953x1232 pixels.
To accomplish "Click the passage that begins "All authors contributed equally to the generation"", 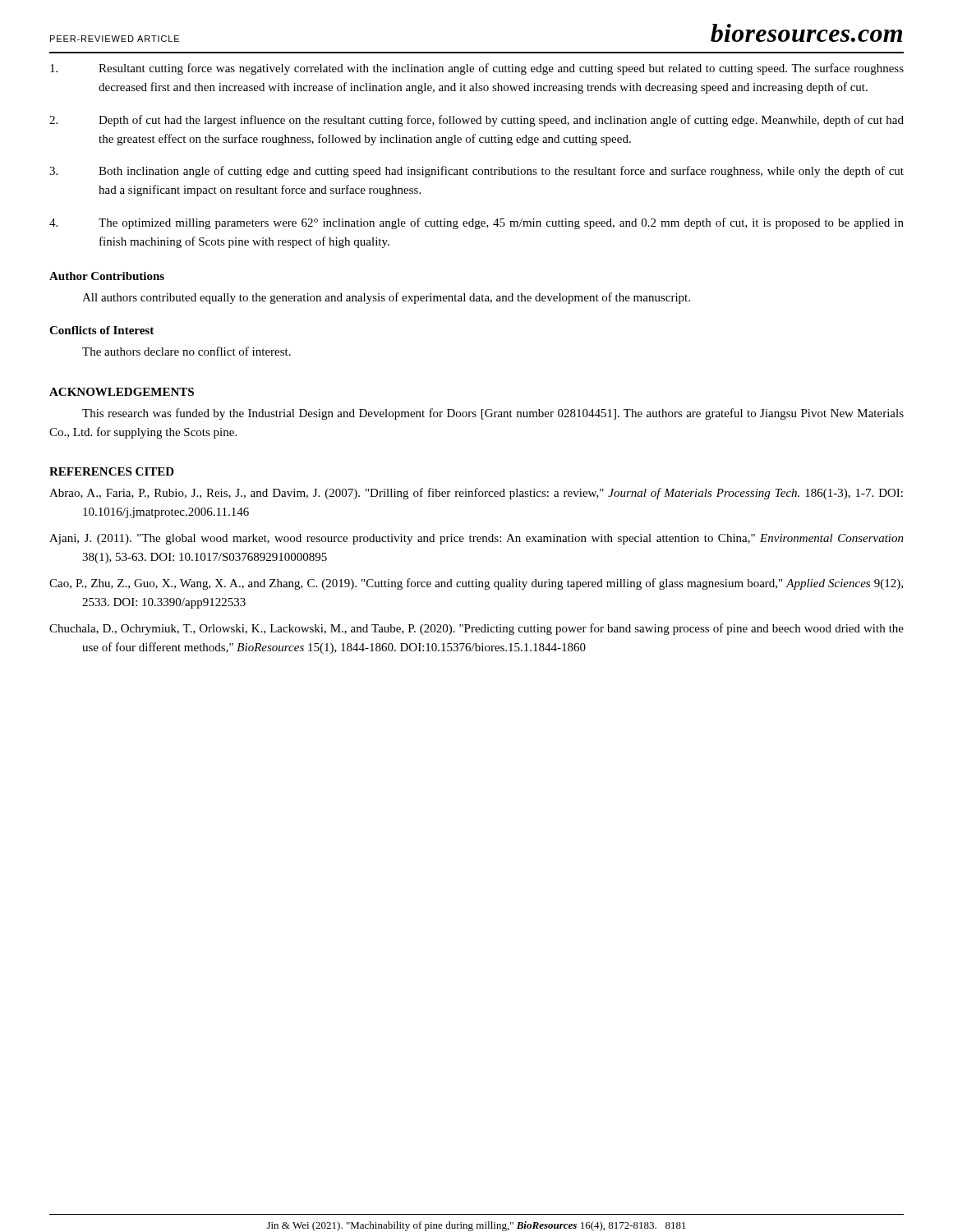I will tap(387, 297).
